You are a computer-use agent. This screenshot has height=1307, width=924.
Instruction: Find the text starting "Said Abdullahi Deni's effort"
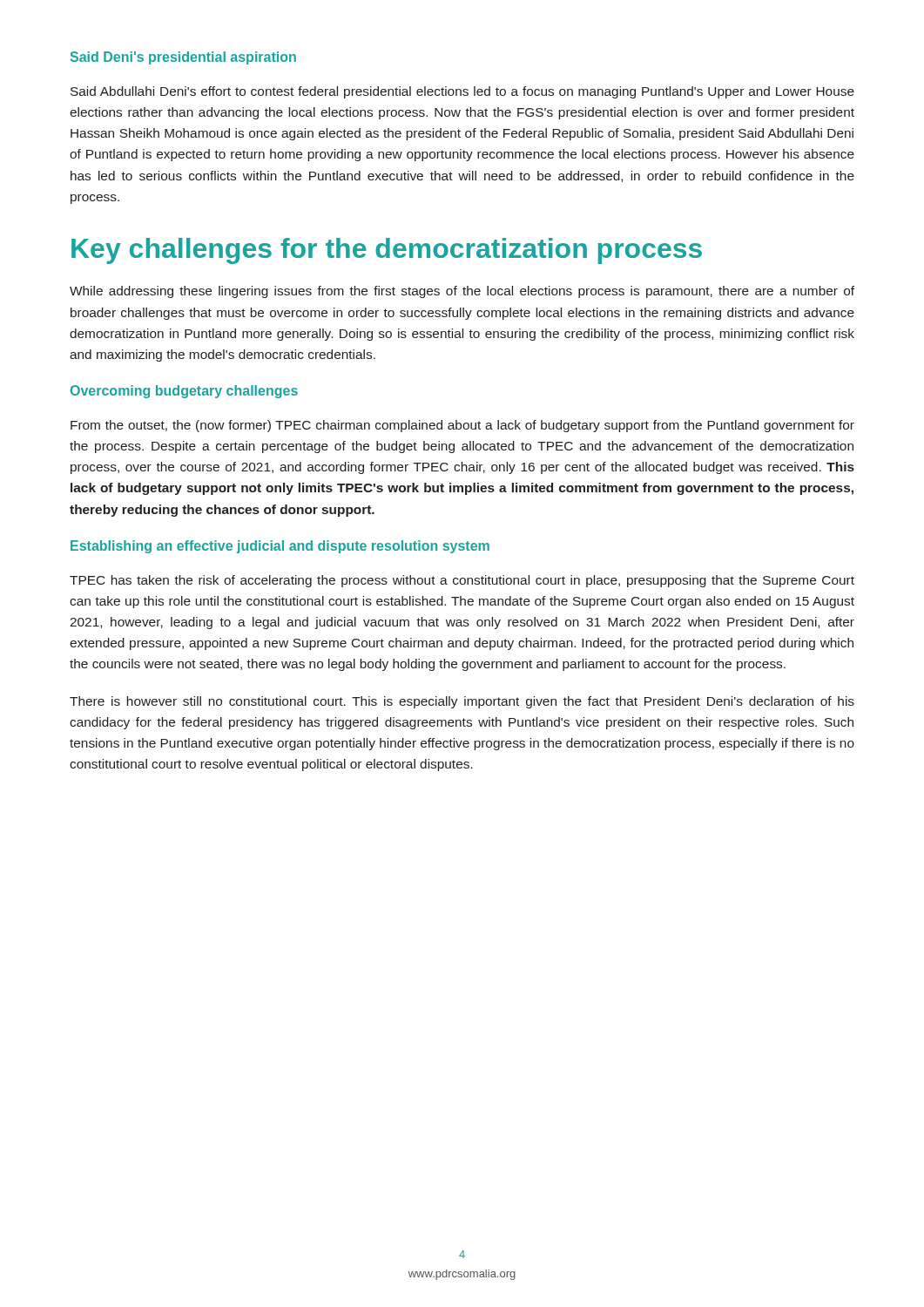[x=462, y=144]
